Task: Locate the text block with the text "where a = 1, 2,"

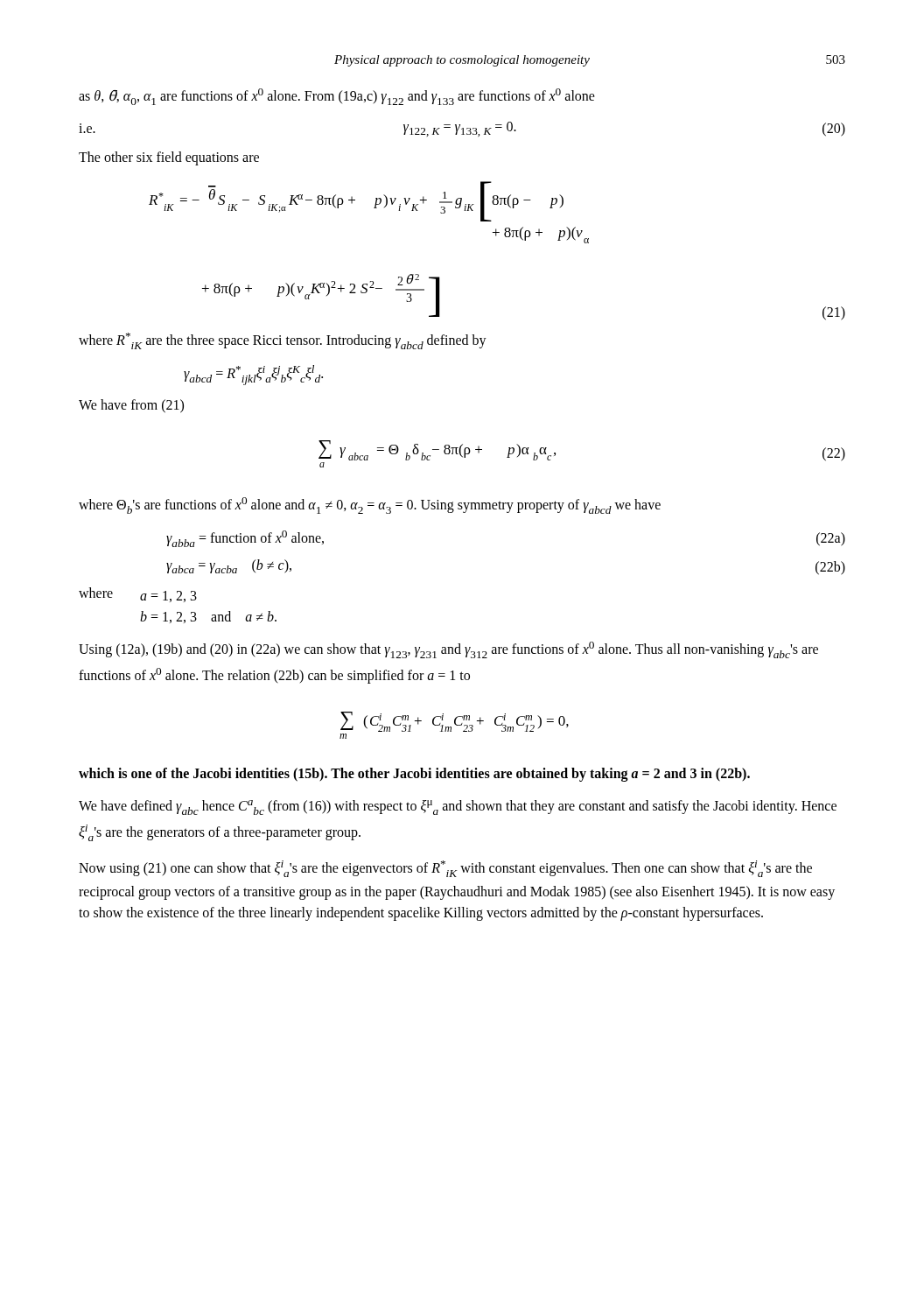Action: (x=138, y=595)
